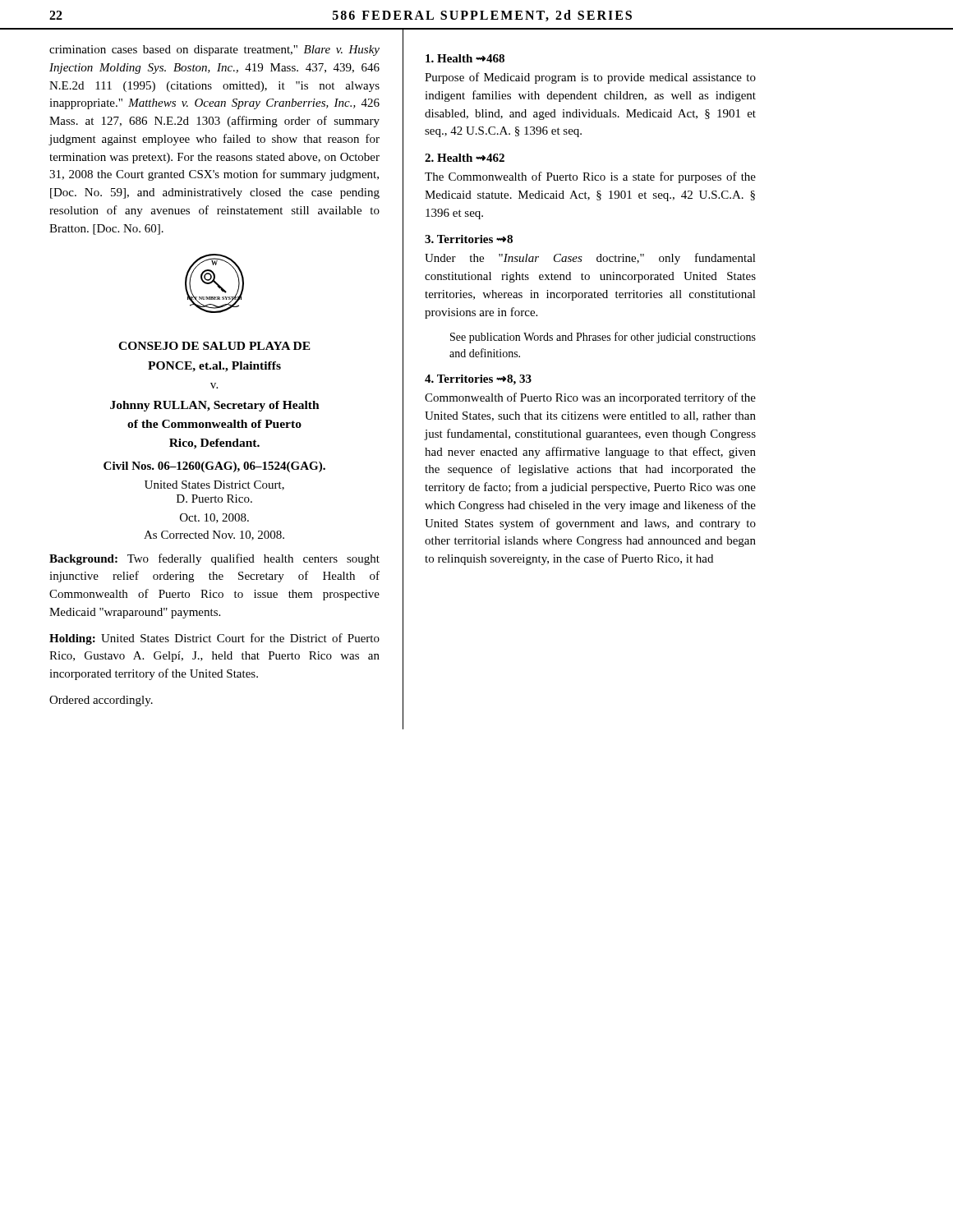The width and height of the screenshot is (953, 1232).
Task: Select the text block containing "The Commonwealth of Puerto Rico is"
Action: click(590, 195)
